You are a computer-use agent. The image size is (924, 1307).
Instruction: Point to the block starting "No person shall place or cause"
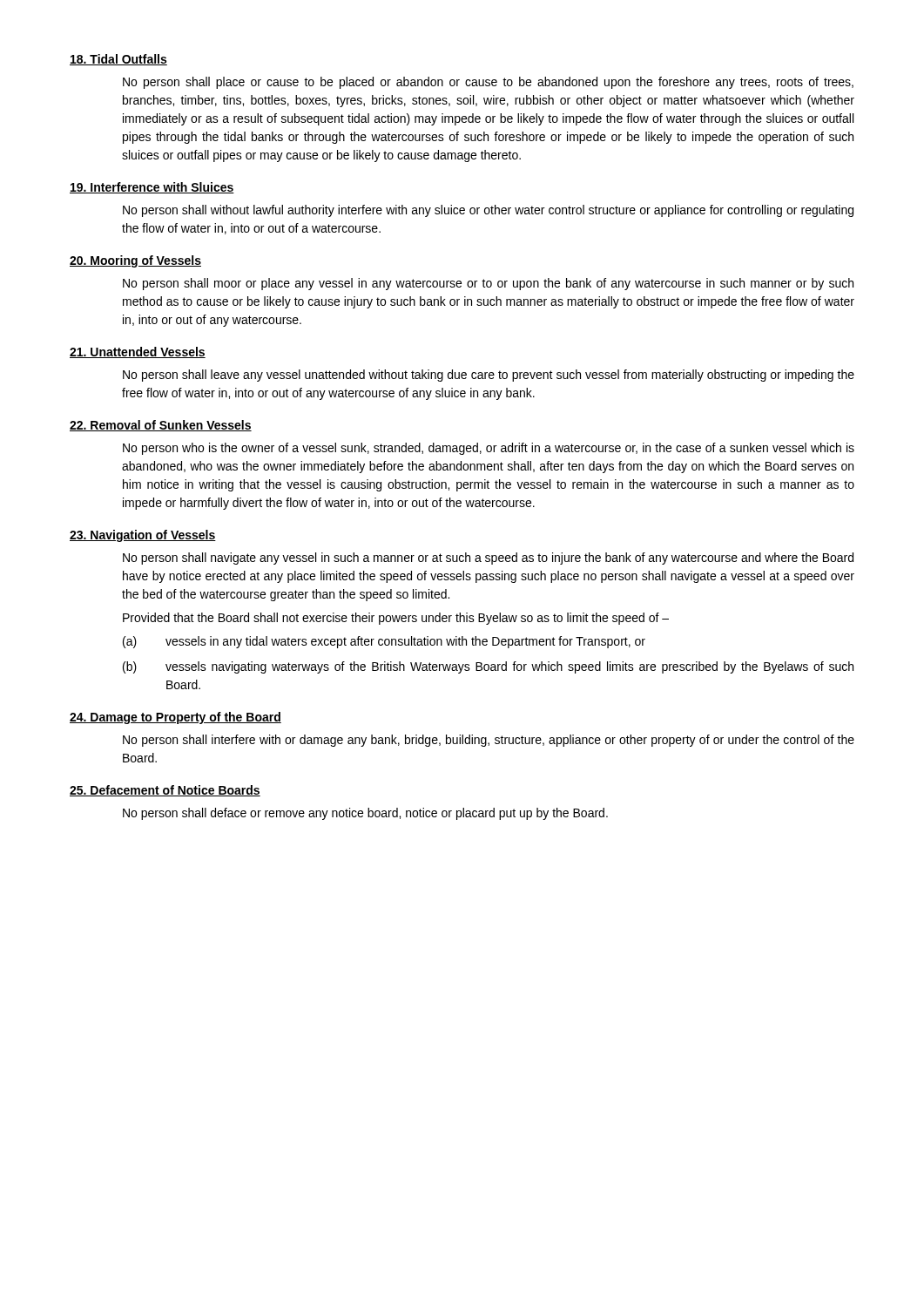click(x=488, y=118)
